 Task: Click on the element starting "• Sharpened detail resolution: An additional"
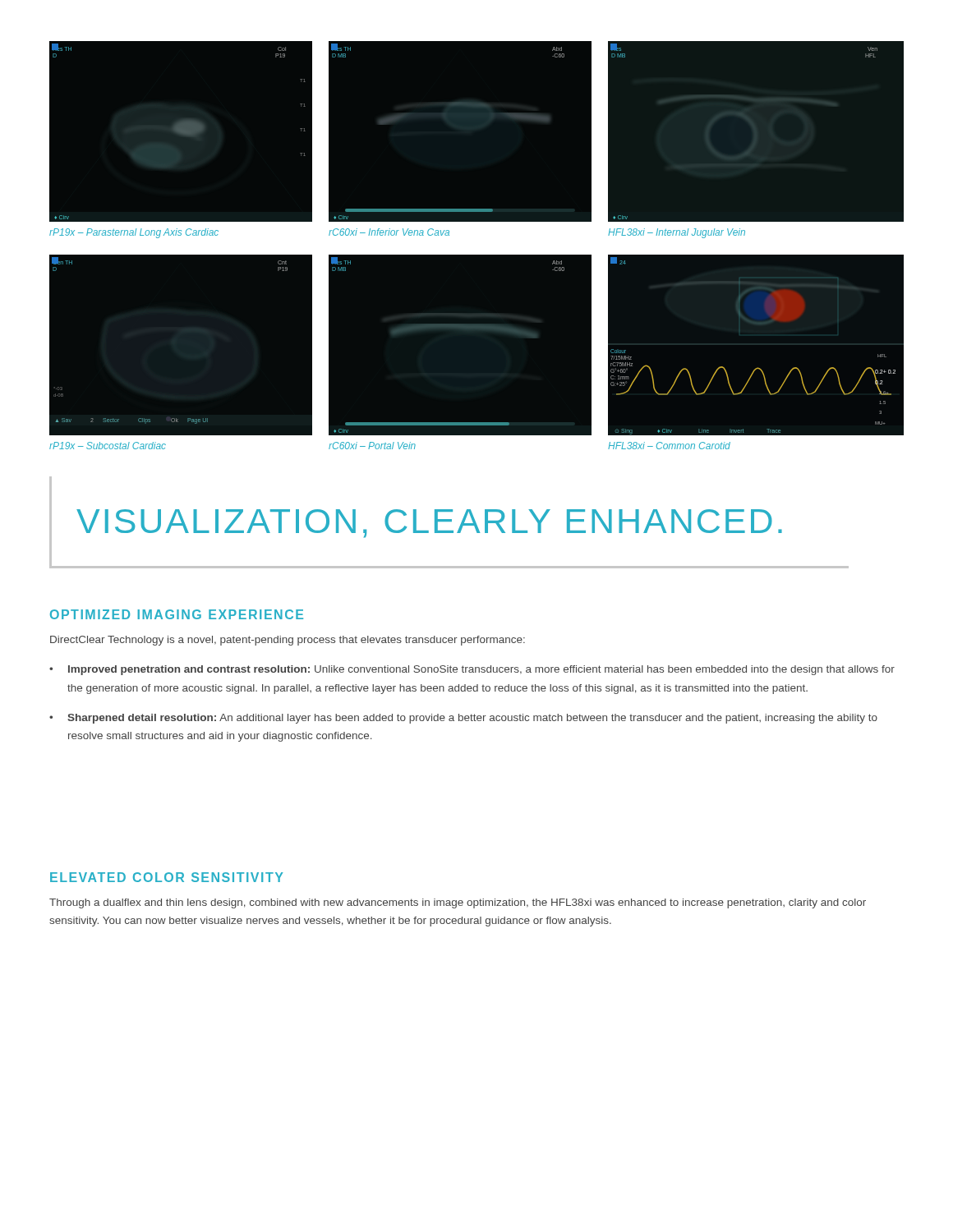coord(463,725)
